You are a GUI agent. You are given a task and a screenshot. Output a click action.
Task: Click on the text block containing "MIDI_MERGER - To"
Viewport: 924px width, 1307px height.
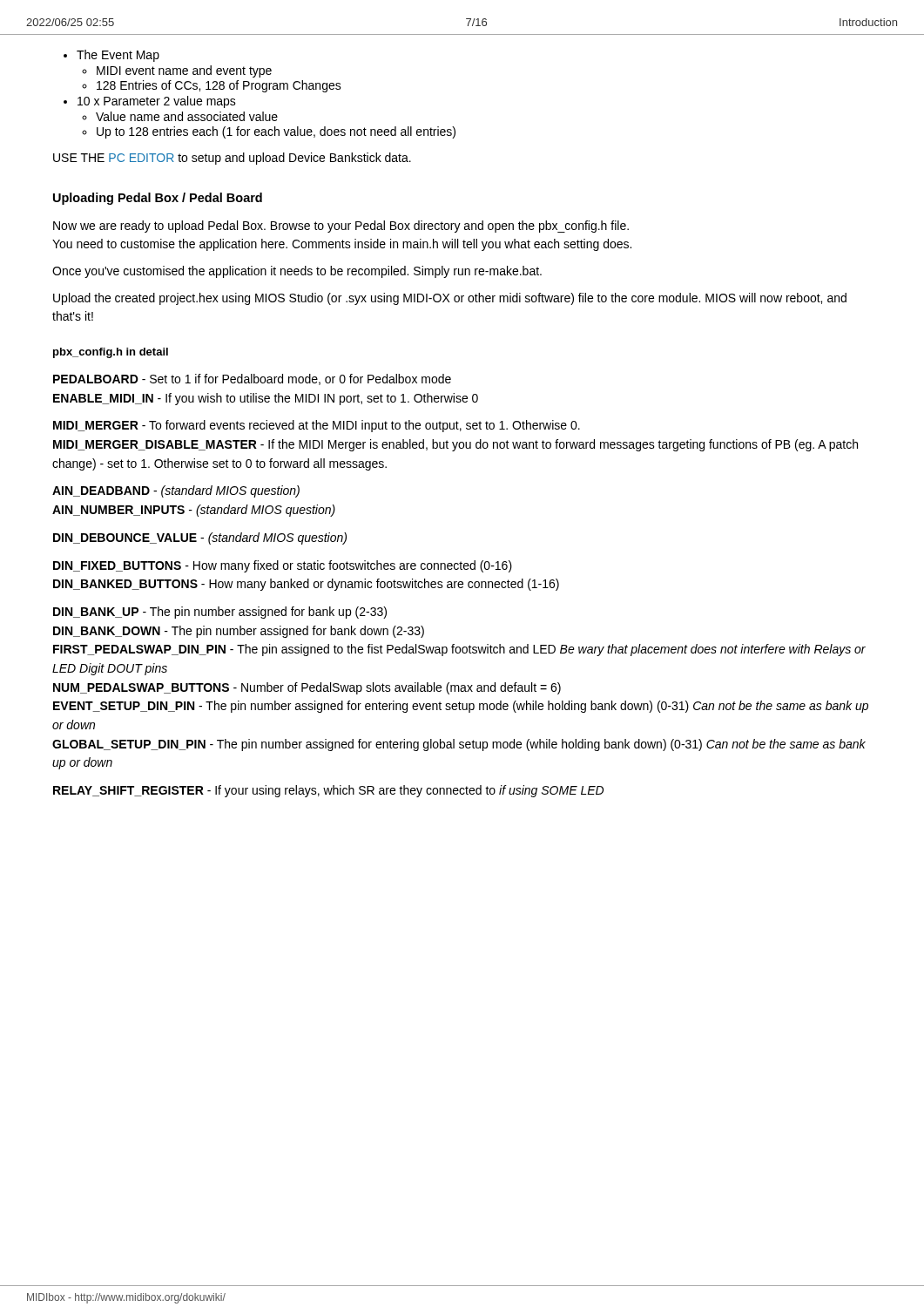pos(455,444)
